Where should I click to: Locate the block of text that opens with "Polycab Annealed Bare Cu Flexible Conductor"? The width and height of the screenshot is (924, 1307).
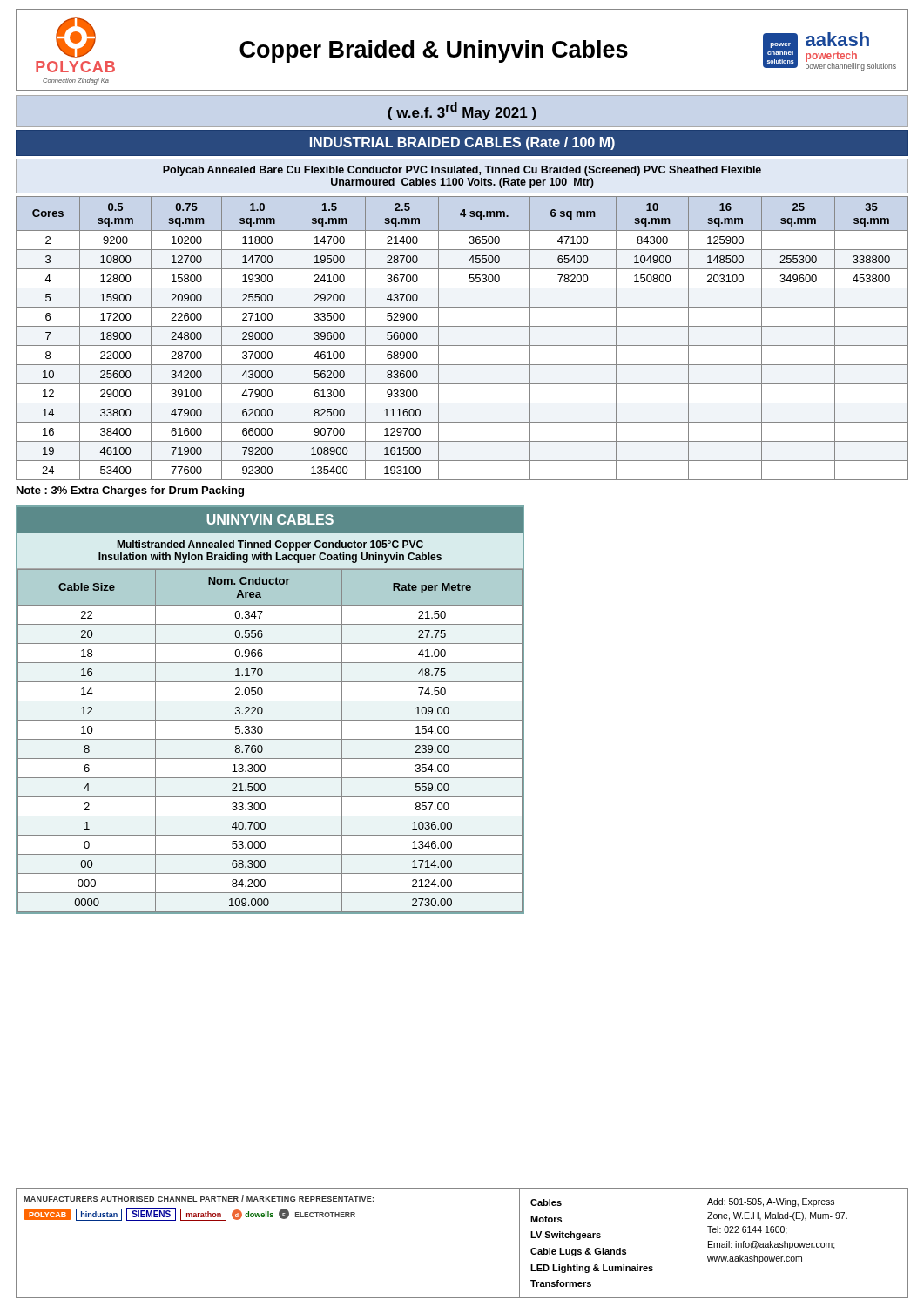click(462, 176)
